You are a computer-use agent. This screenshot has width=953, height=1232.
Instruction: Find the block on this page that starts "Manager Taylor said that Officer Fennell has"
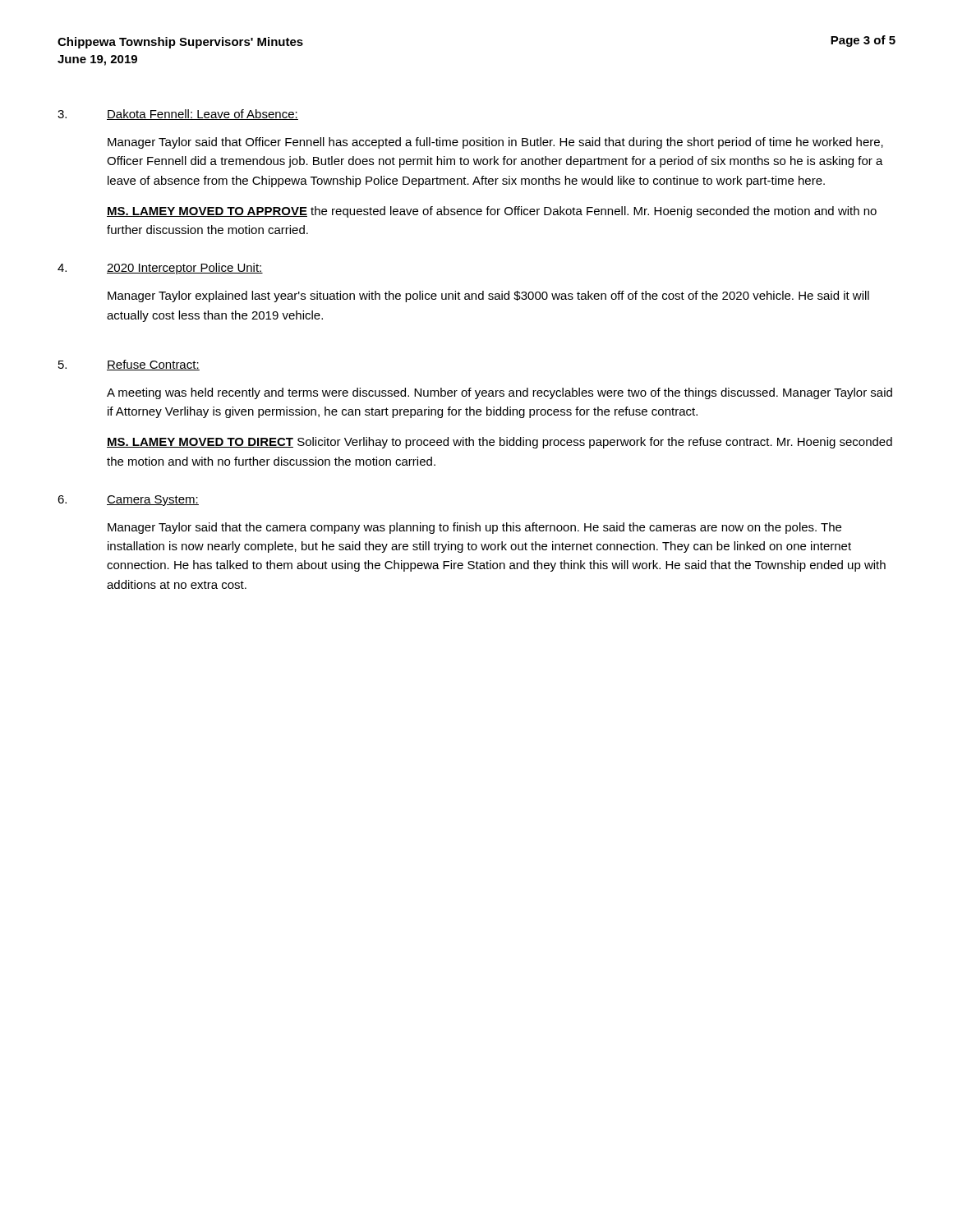(495, 161)
